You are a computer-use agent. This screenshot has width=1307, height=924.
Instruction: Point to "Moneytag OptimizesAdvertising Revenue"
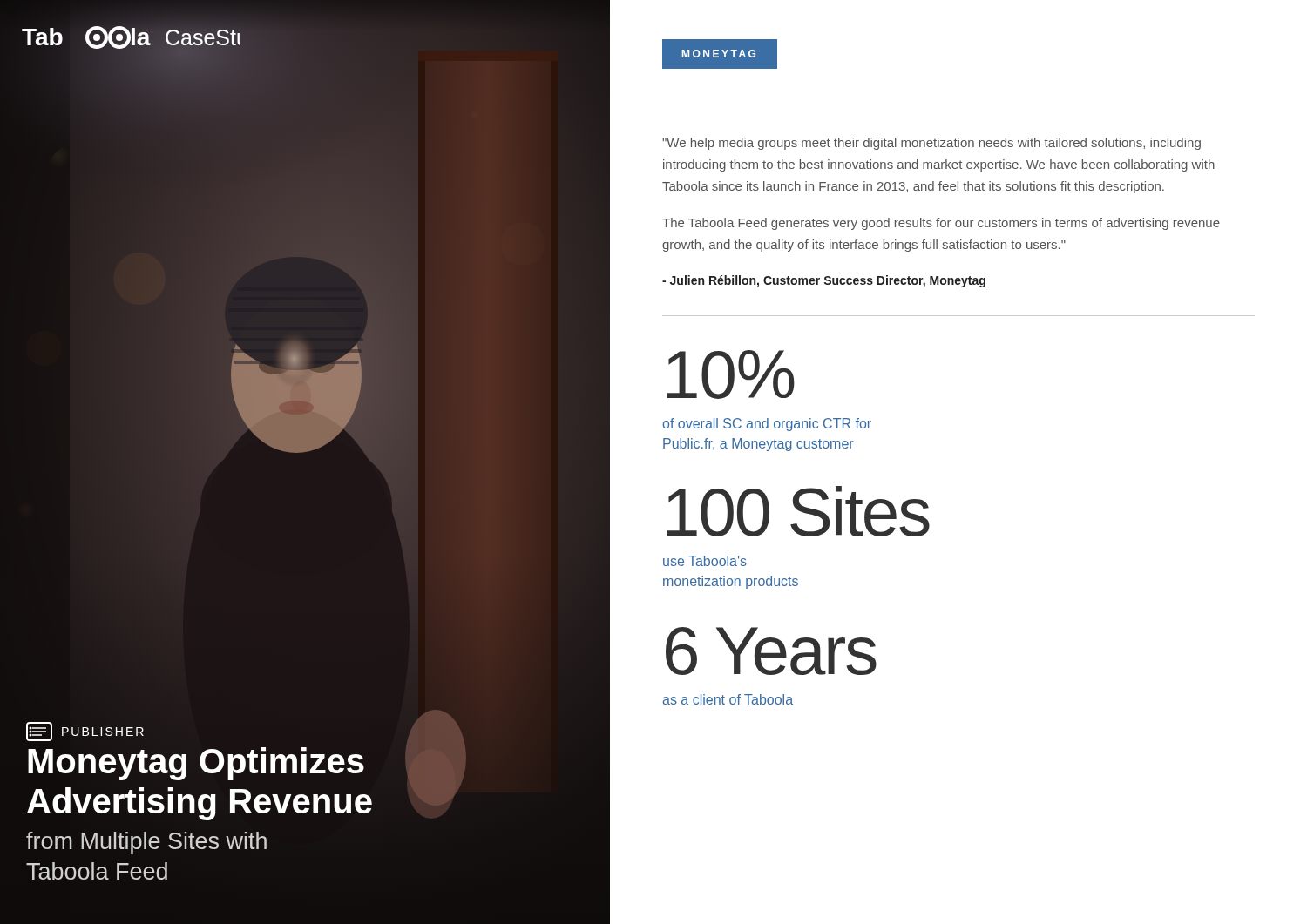point(200,781)
